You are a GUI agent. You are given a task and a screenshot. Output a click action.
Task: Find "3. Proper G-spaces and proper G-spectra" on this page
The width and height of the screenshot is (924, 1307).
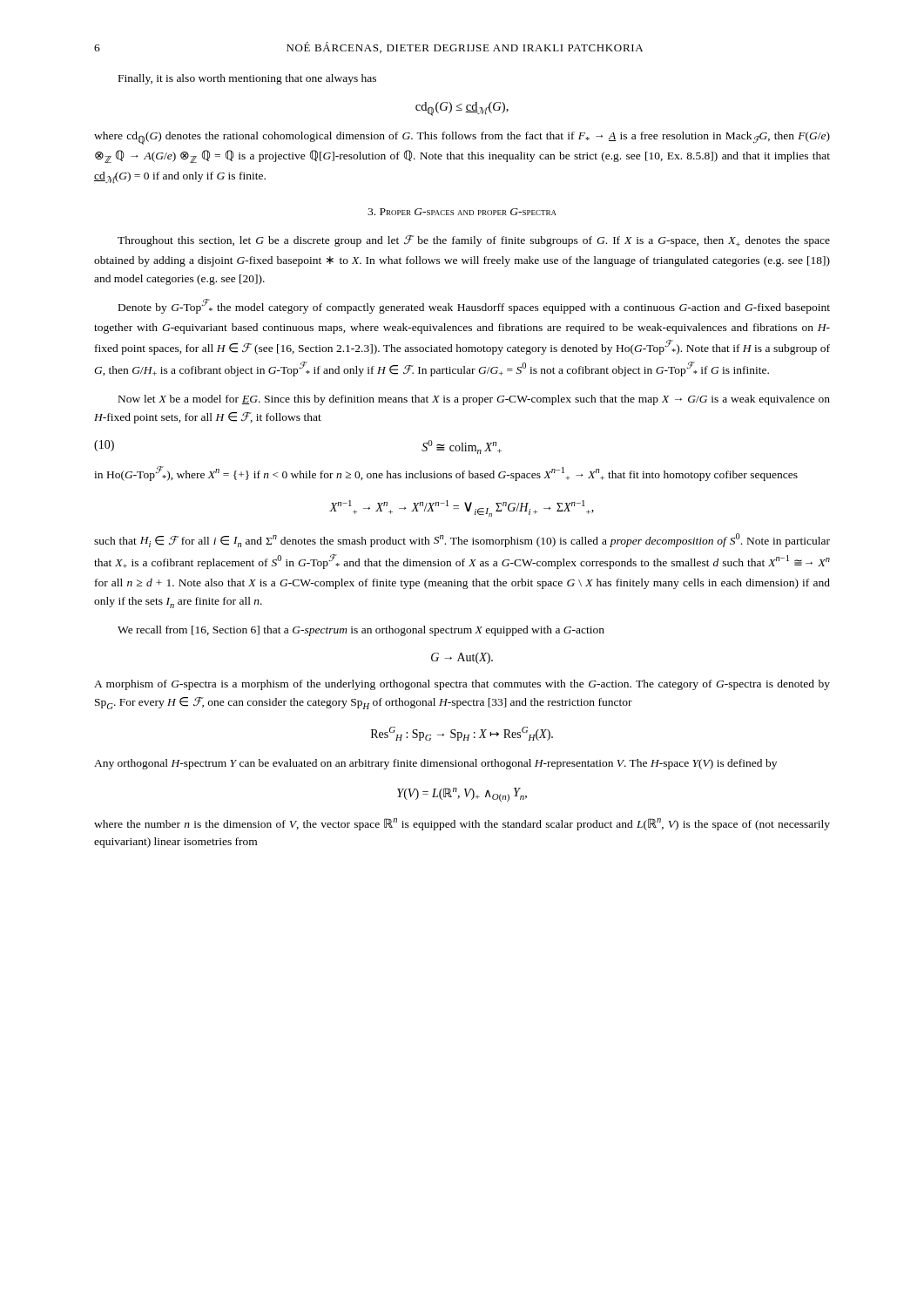click(x=462, y=211)
